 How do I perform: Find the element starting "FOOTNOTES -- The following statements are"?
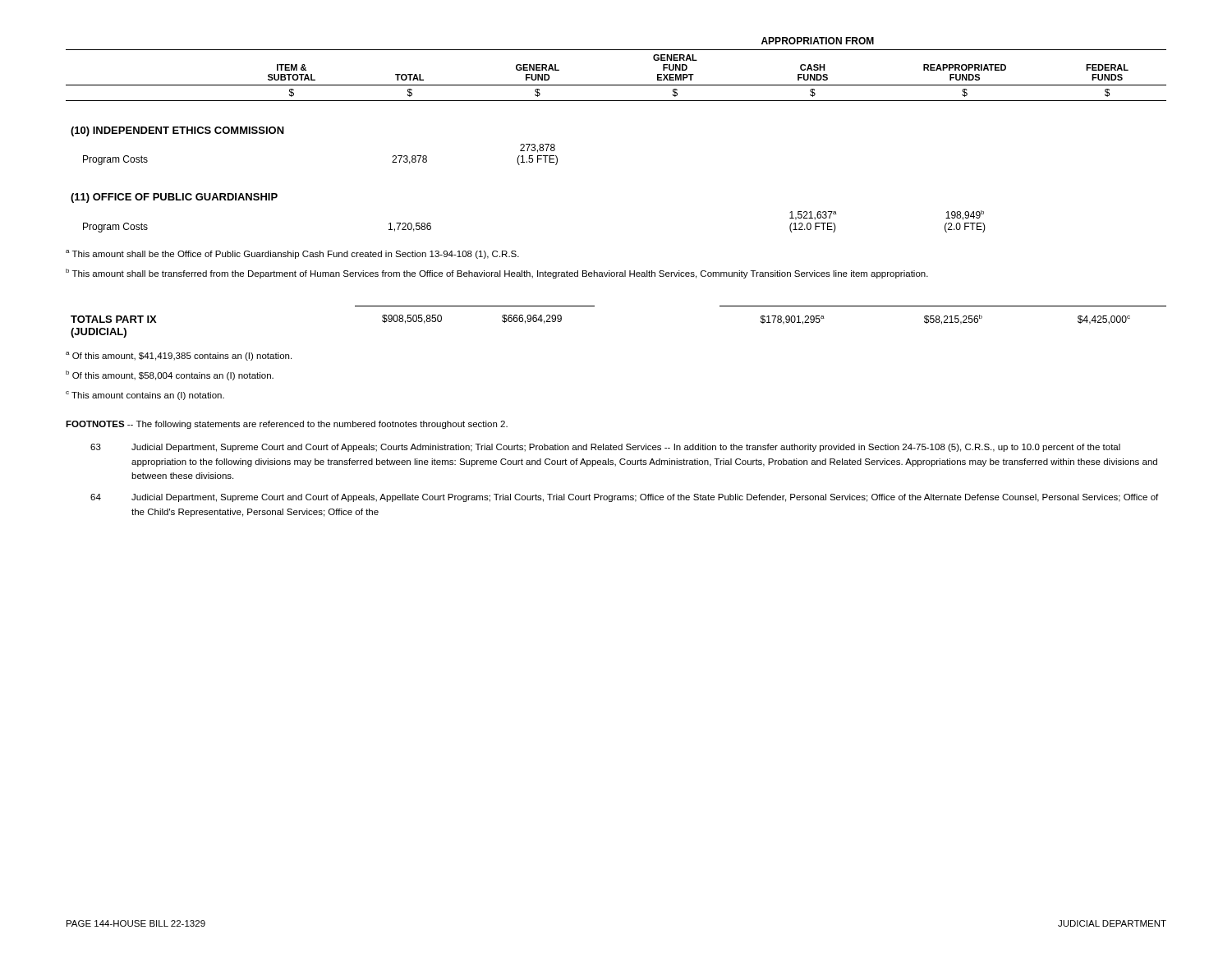[287, 425]
